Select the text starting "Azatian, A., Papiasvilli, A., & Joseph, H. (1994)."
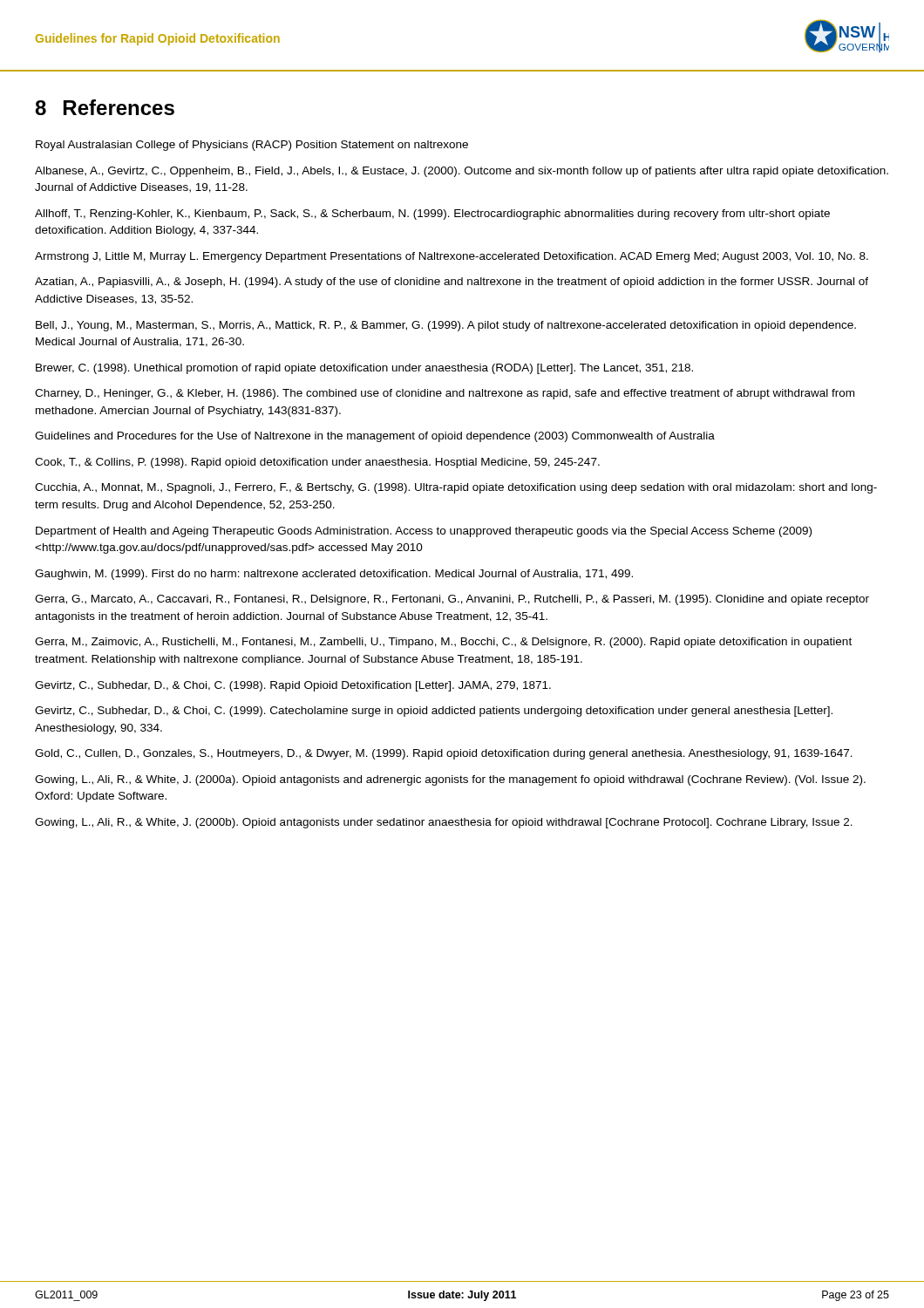Screen dimensions: 1308x924 pos(452,290)
